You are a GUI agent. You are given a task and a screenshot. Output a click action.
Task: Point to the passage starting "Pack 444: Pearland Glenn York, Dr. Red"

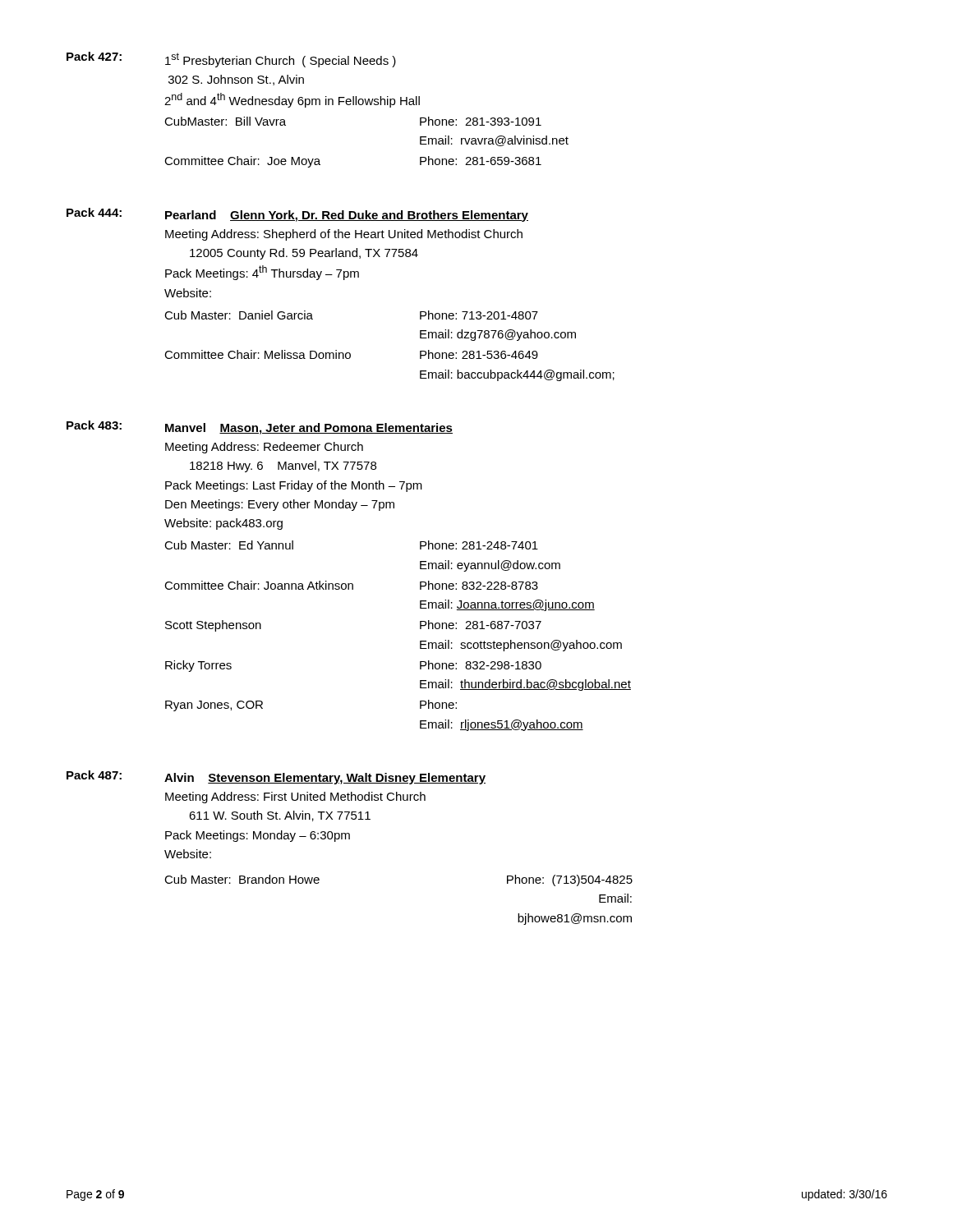(x=297, y=215)
